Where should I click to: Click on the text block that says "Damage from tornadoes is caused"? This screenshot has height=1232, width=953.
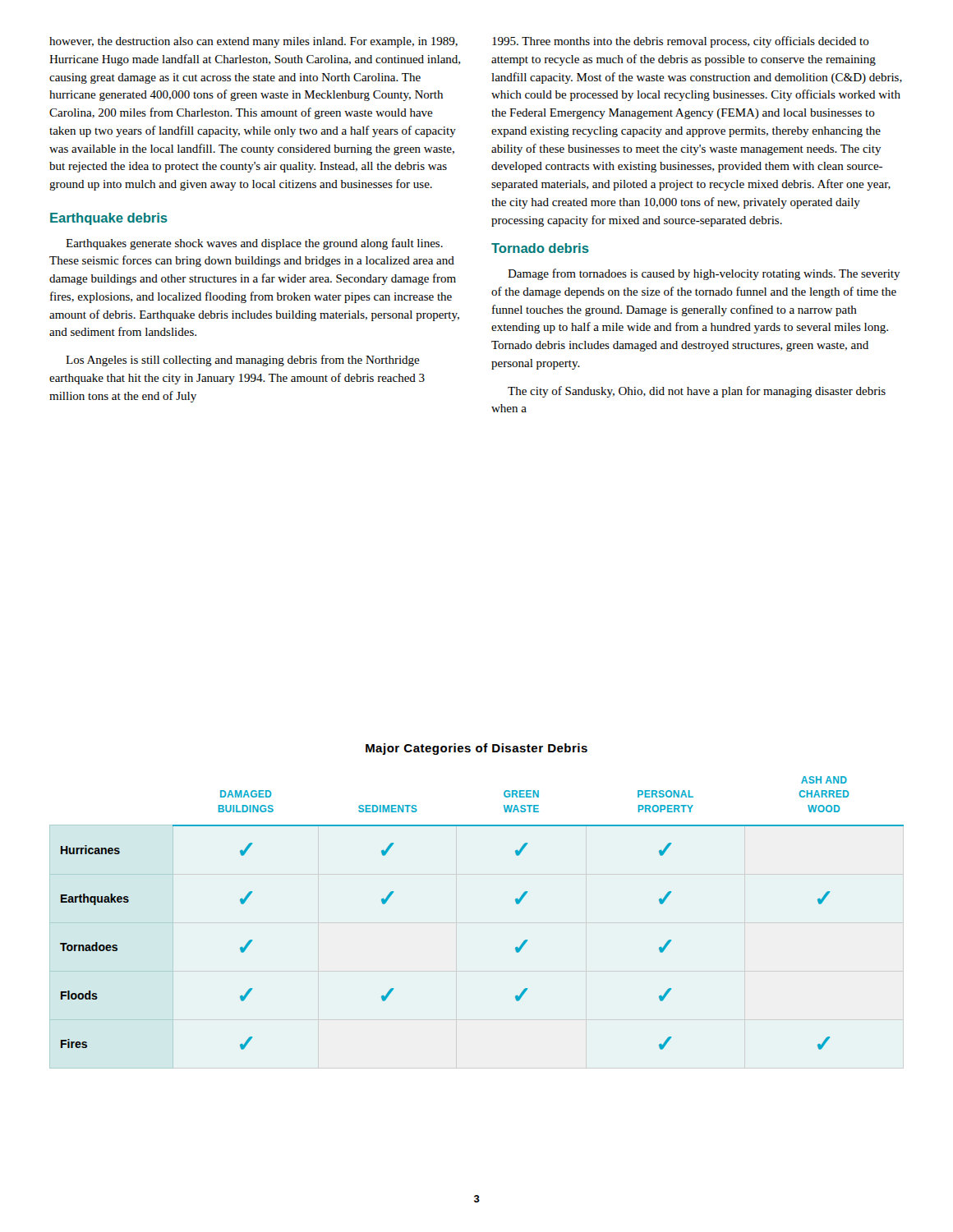[698, 342]
